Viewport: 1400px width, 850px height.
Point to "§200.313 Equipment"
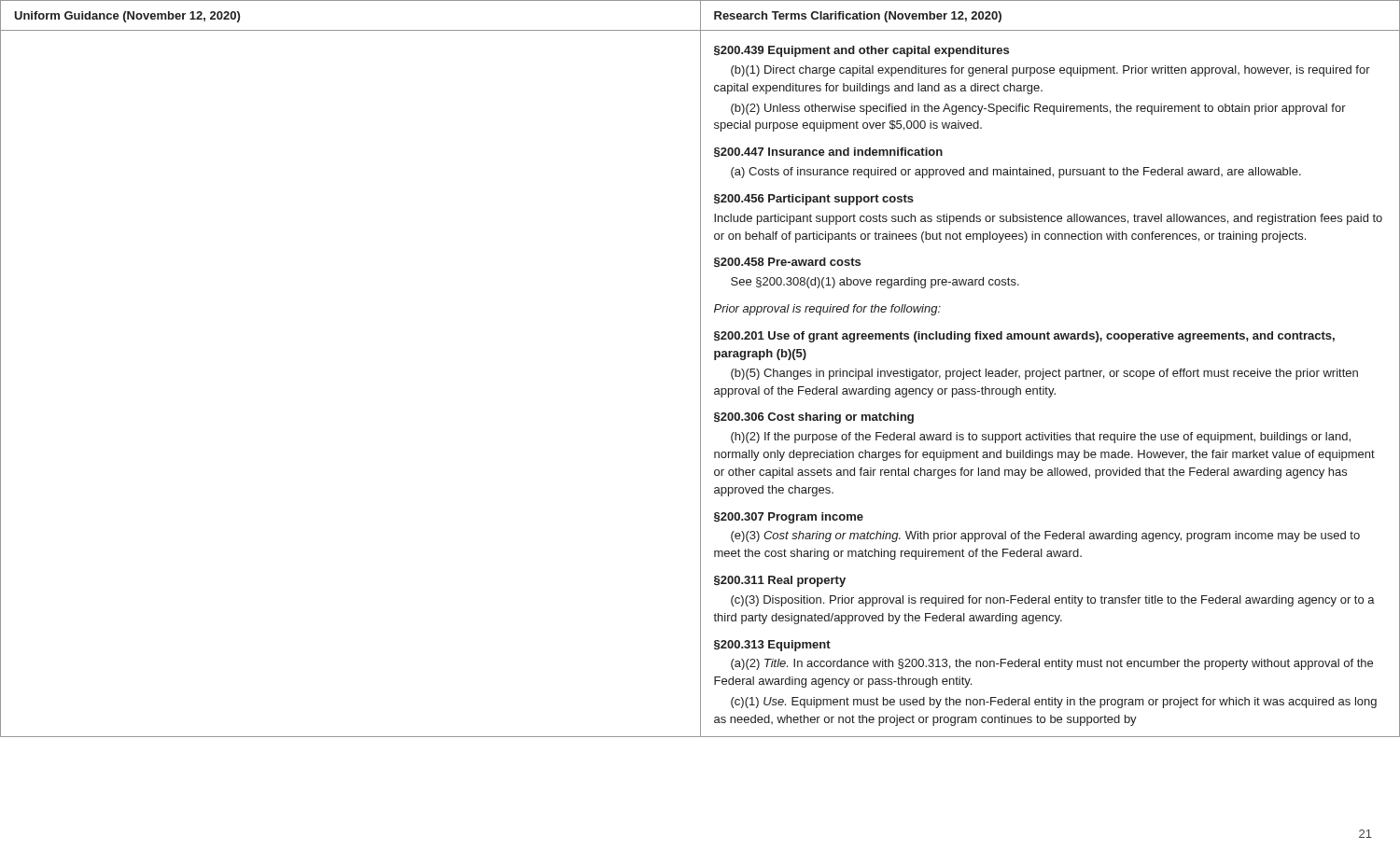[772, 646]
